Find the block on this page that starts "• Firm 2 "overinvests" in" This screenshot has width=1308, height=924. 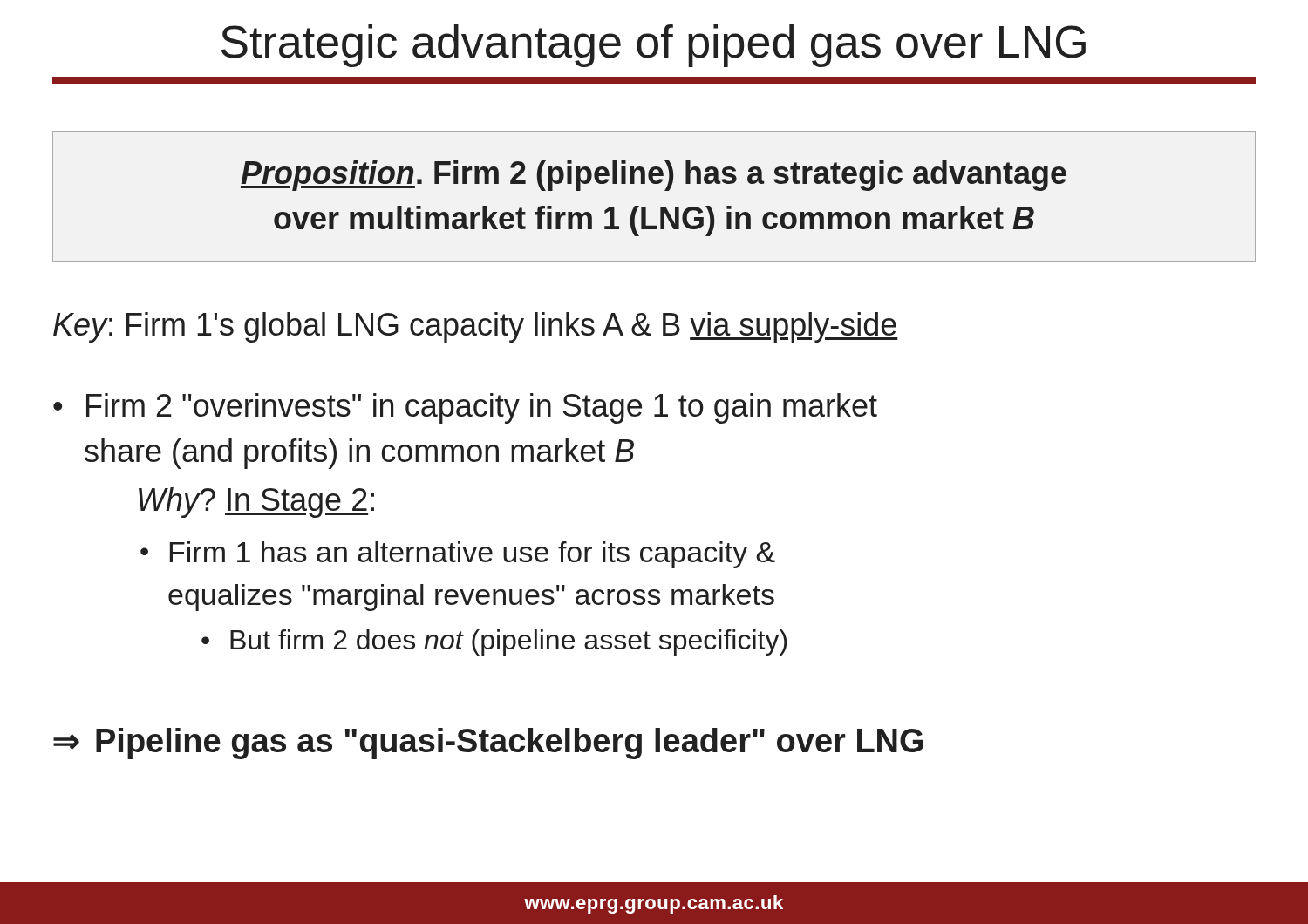pos(465,408)
